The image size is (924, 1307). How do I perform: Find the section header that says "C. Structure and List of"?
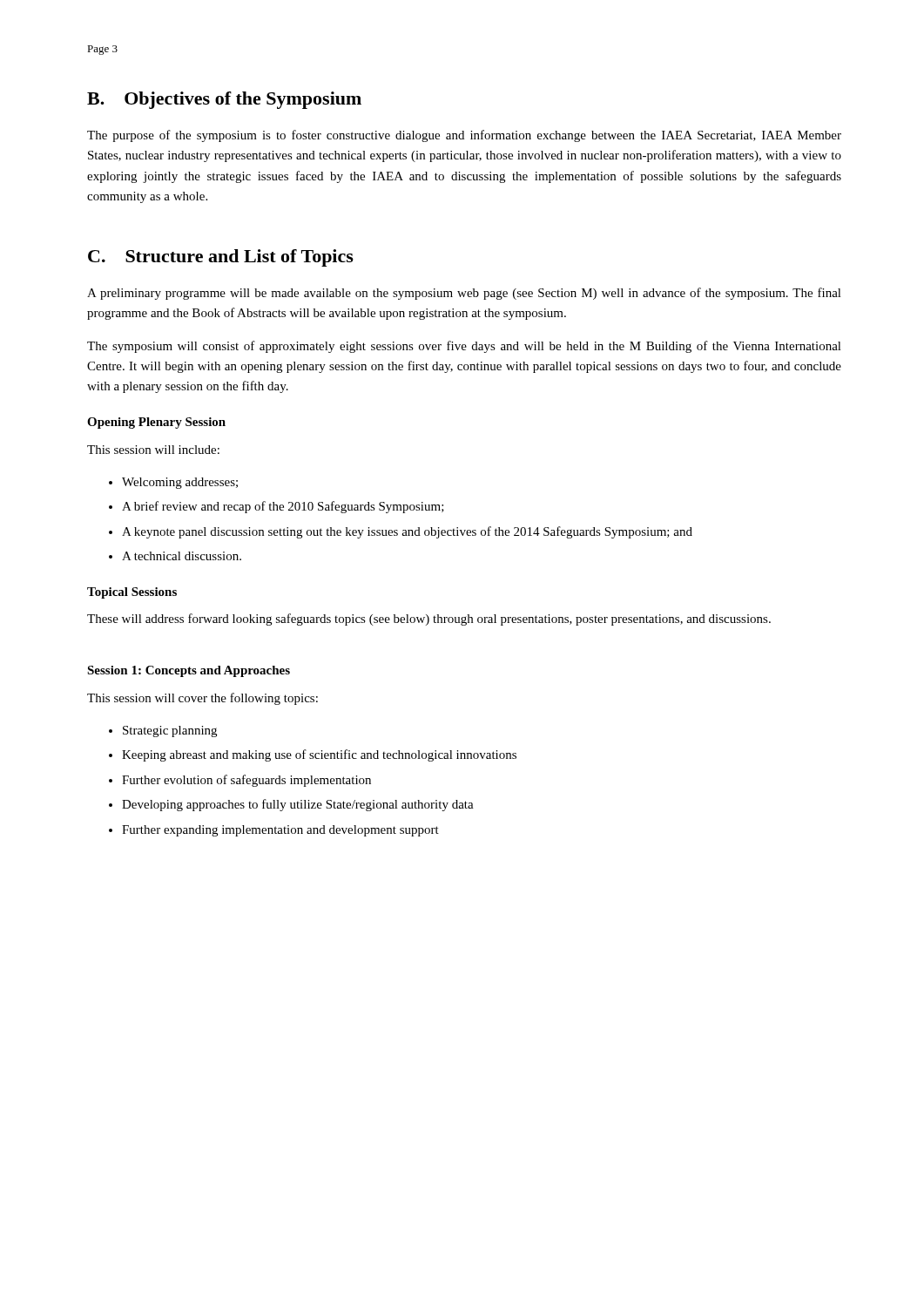pos(221,258)
